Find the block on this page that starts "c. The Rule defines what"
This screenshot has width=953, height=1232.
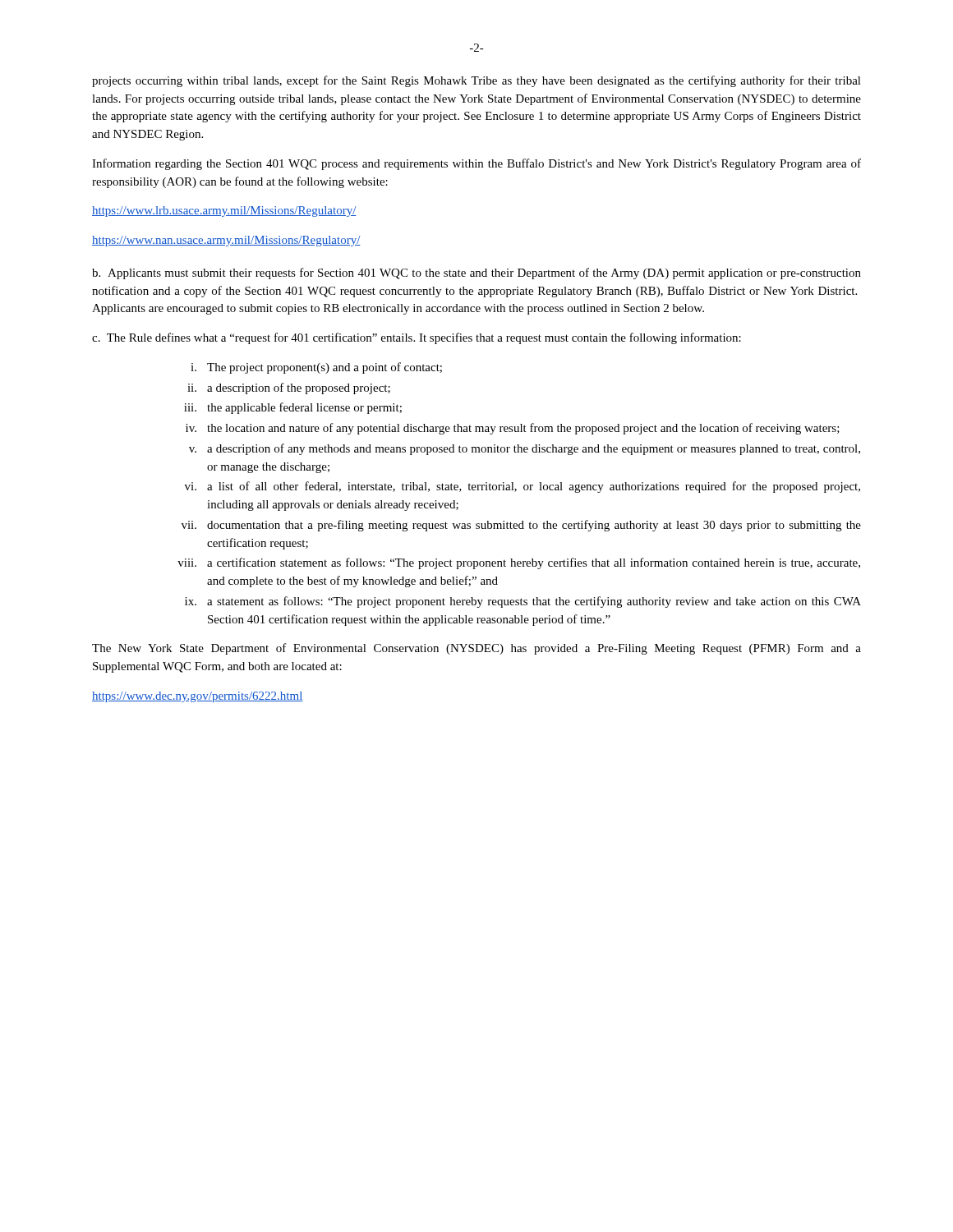(x=417, y=338)
